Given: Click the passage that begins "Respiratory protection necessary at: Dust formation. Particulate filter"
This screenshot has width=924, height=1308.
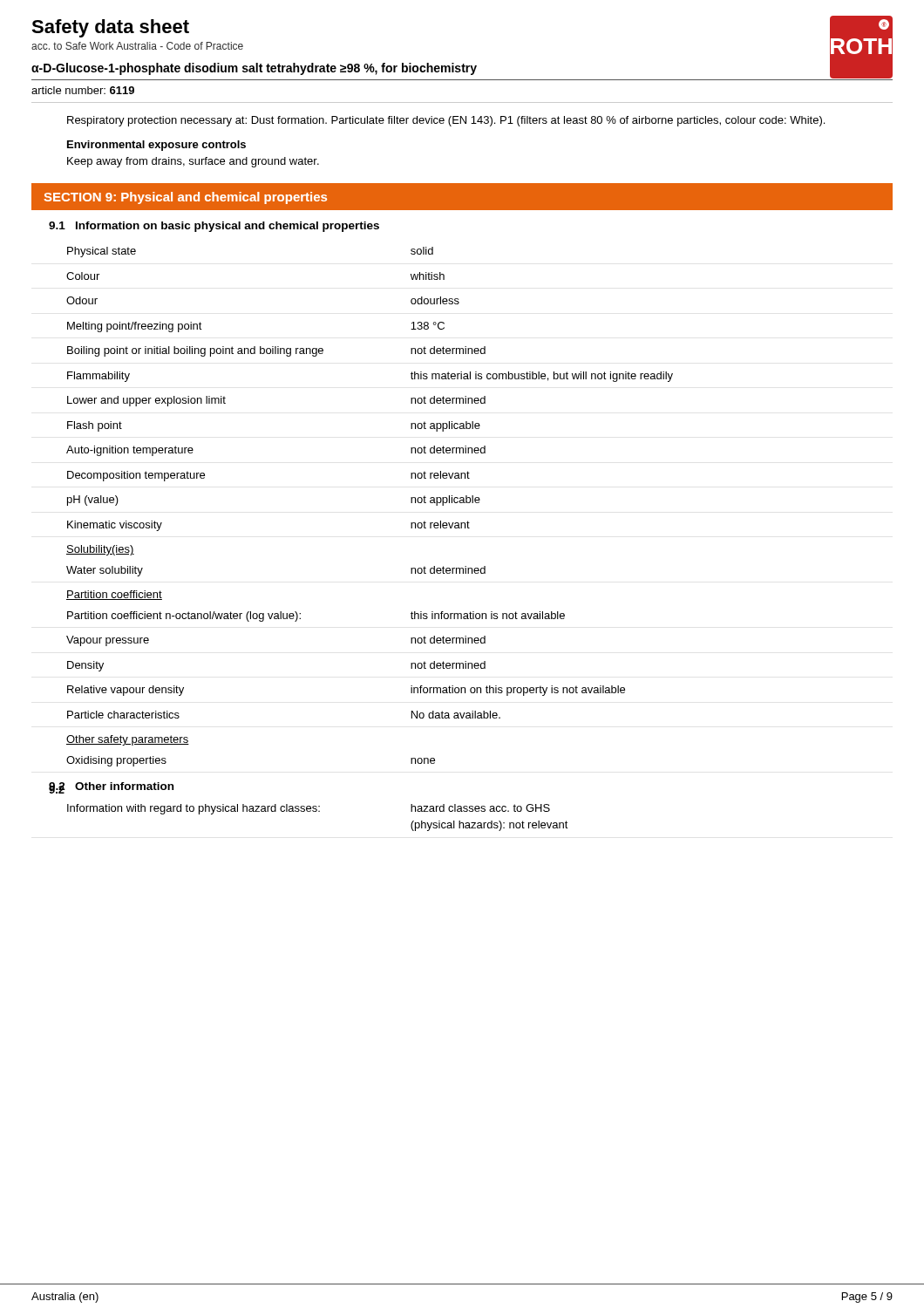Looking at the screenshot, I should click(446, 120).
